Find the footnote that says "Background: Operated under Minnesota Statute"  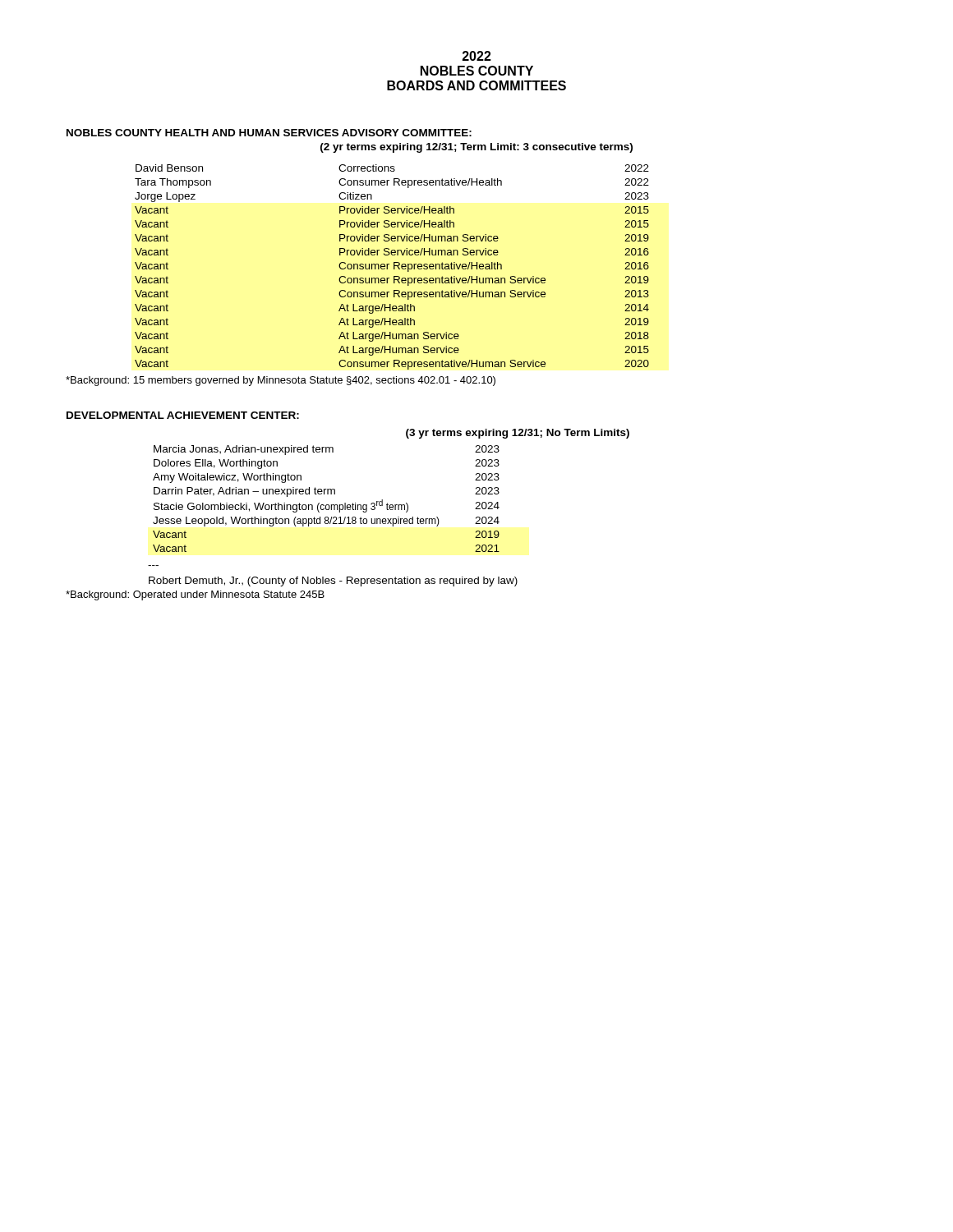(x=195, y=594)
